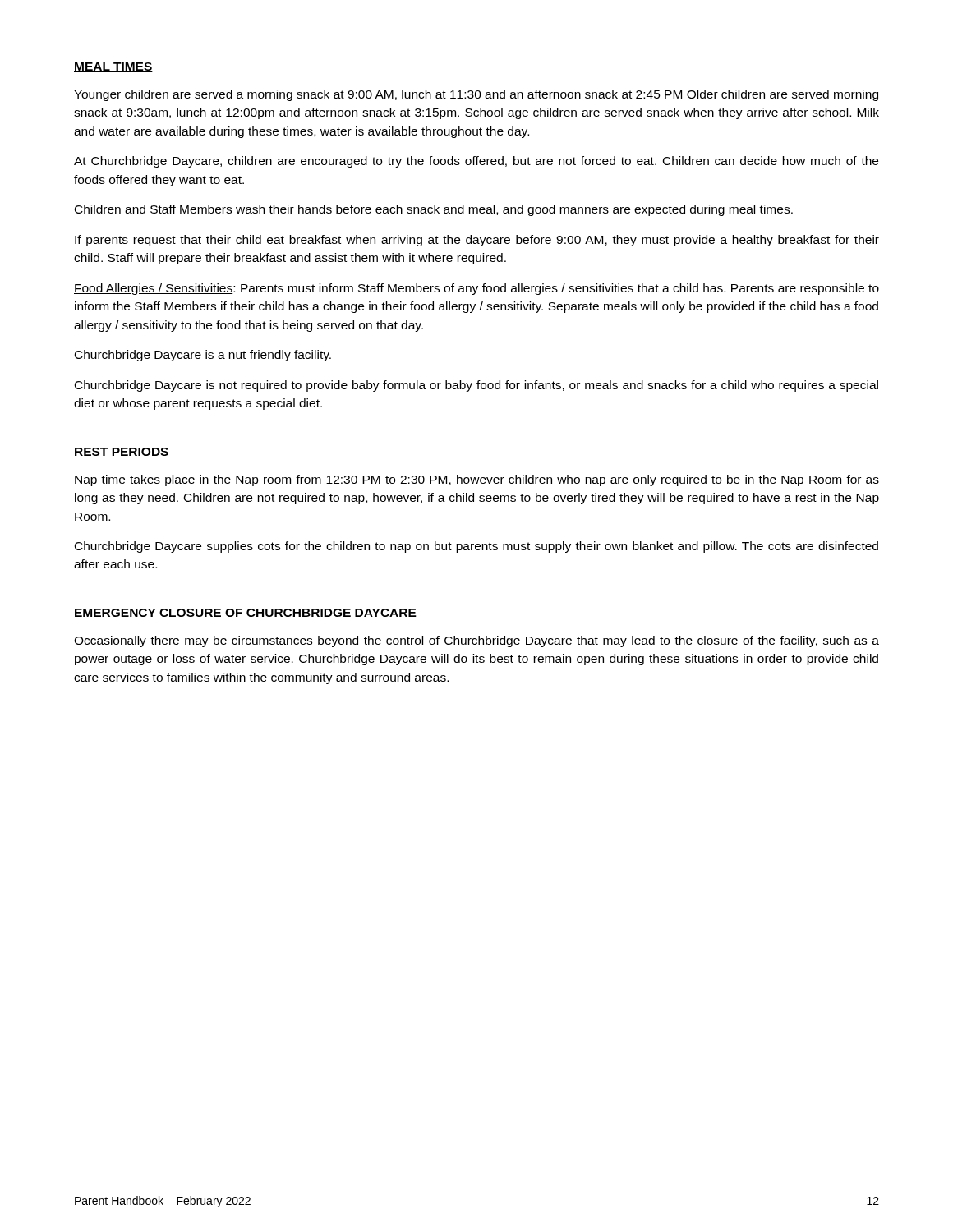Click on the text block that says "Nap time takes place in"
The height and width of the screenshot is (1232, 953).
coord(476,497)
